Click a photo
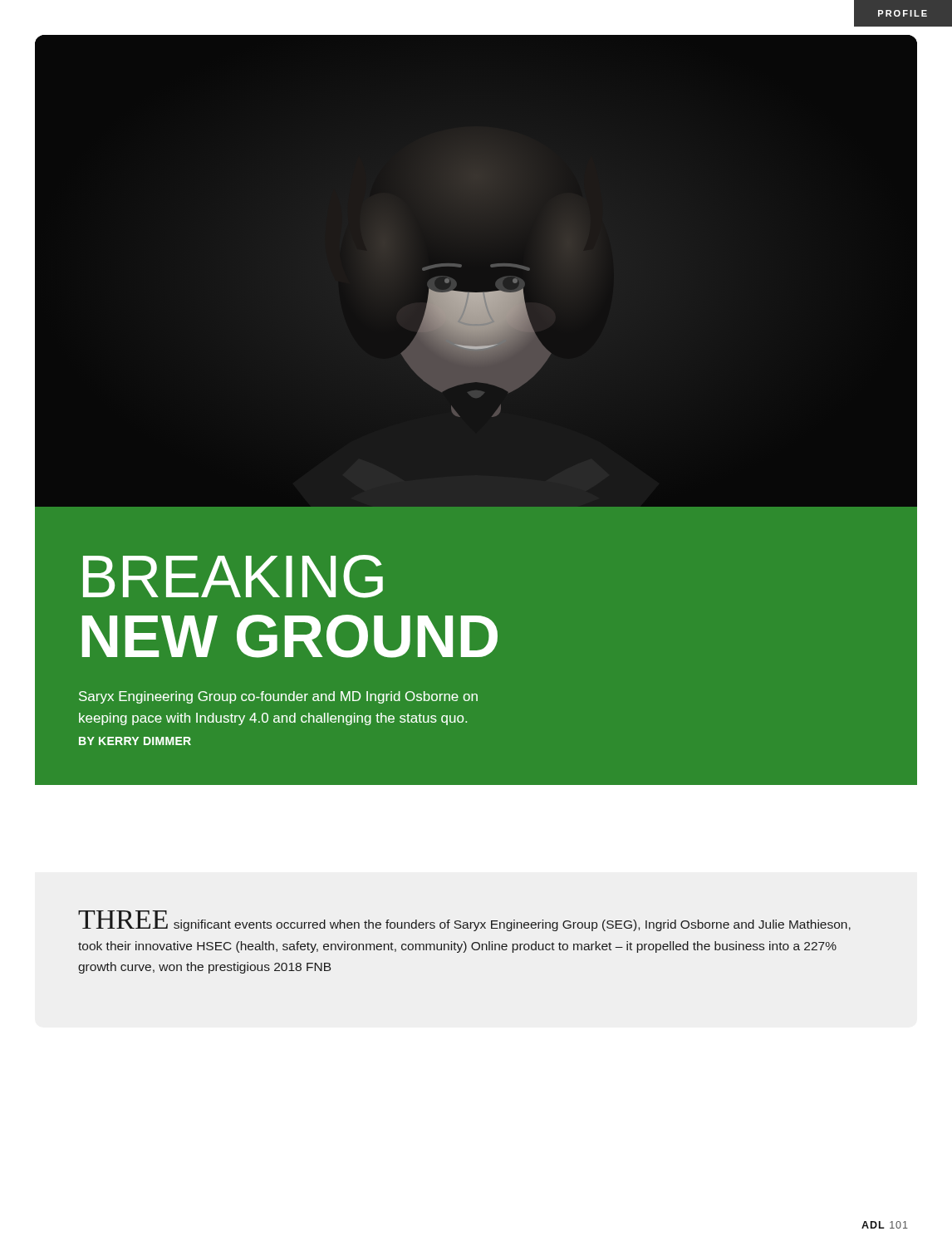 [476, 292]
